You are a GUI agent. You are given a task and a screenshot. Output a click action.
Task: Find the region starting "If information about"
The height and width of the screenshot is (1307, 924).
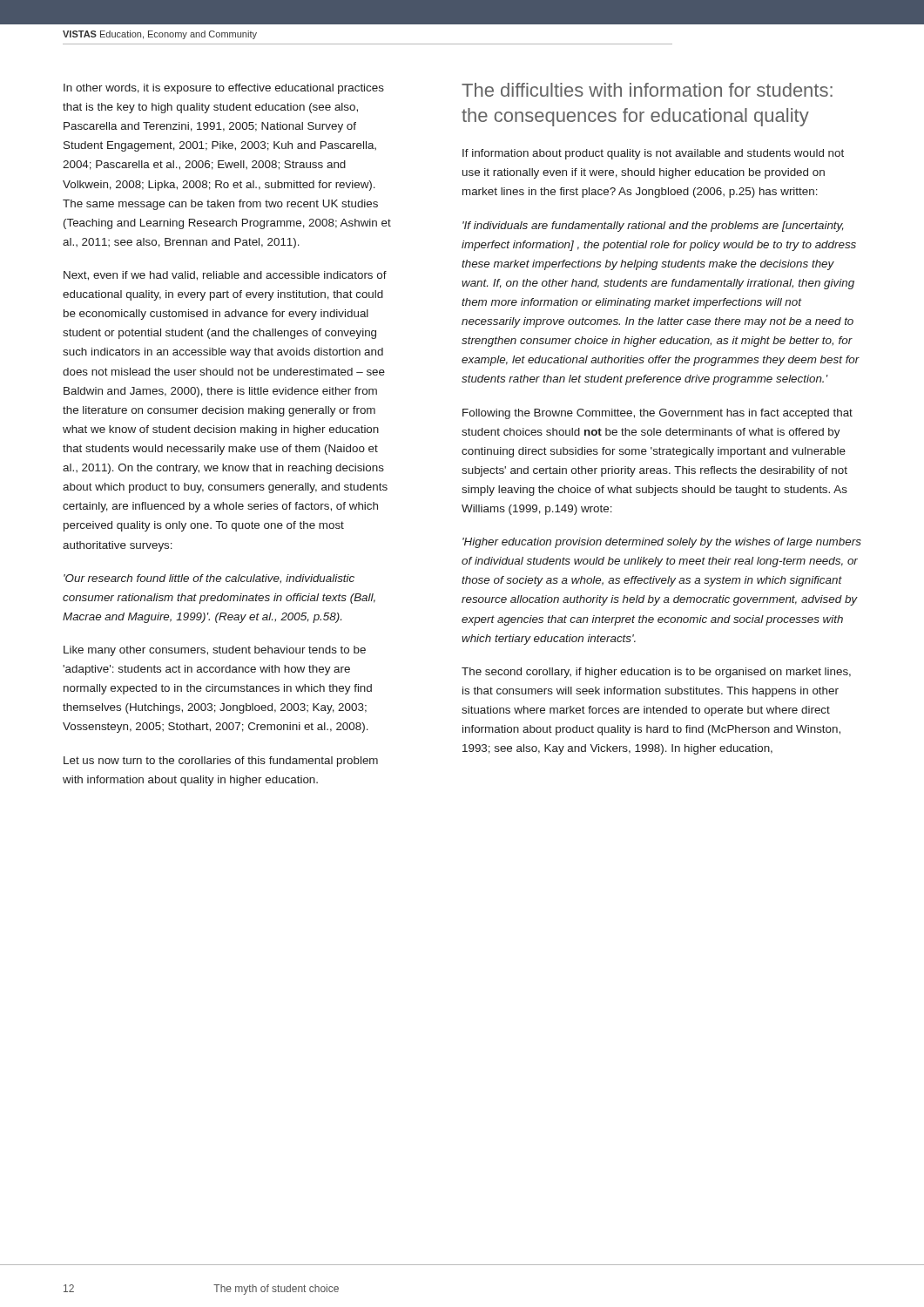click(x=653, y=172)
